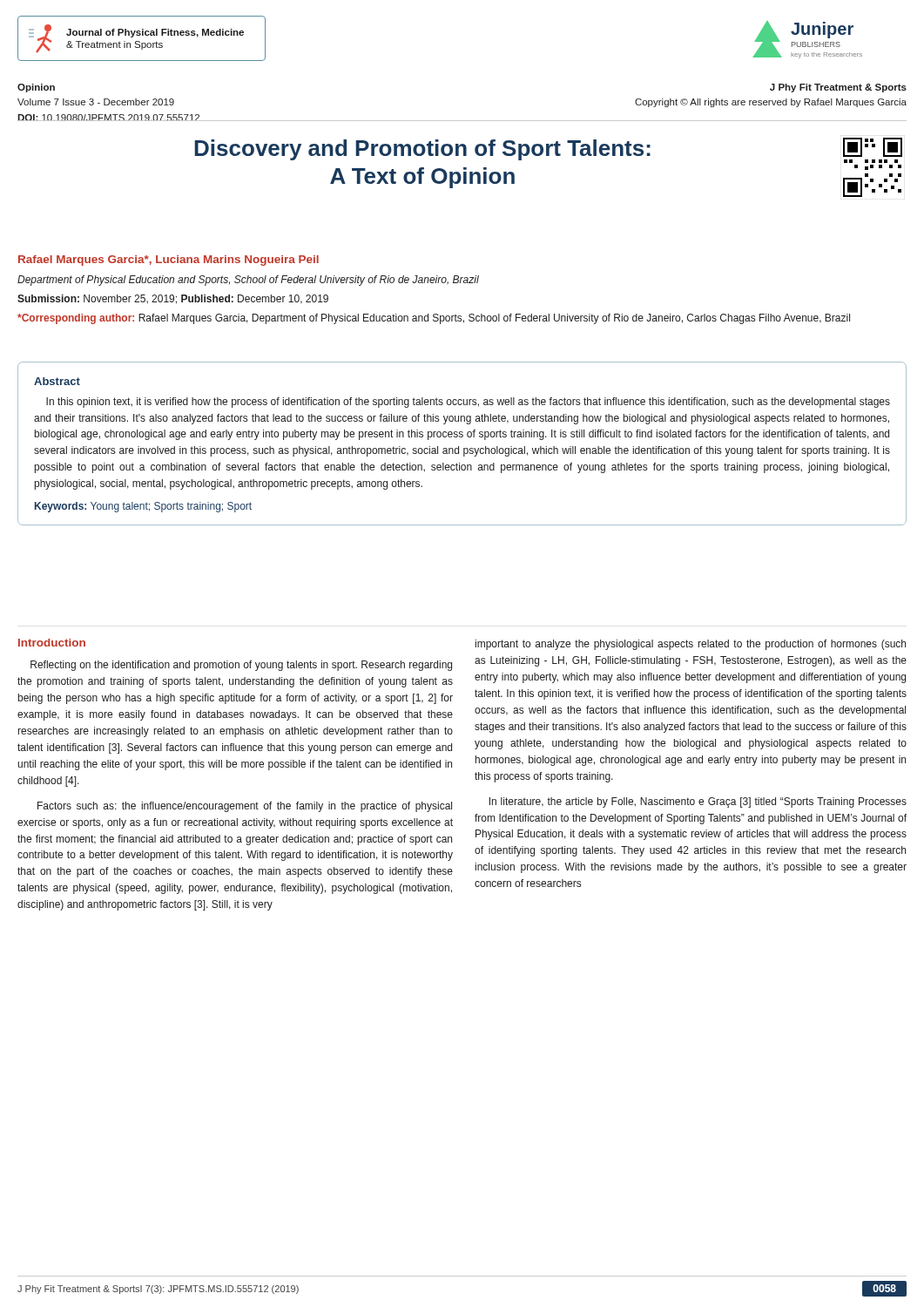Click a section header
924x1307 pixels.
52,643
